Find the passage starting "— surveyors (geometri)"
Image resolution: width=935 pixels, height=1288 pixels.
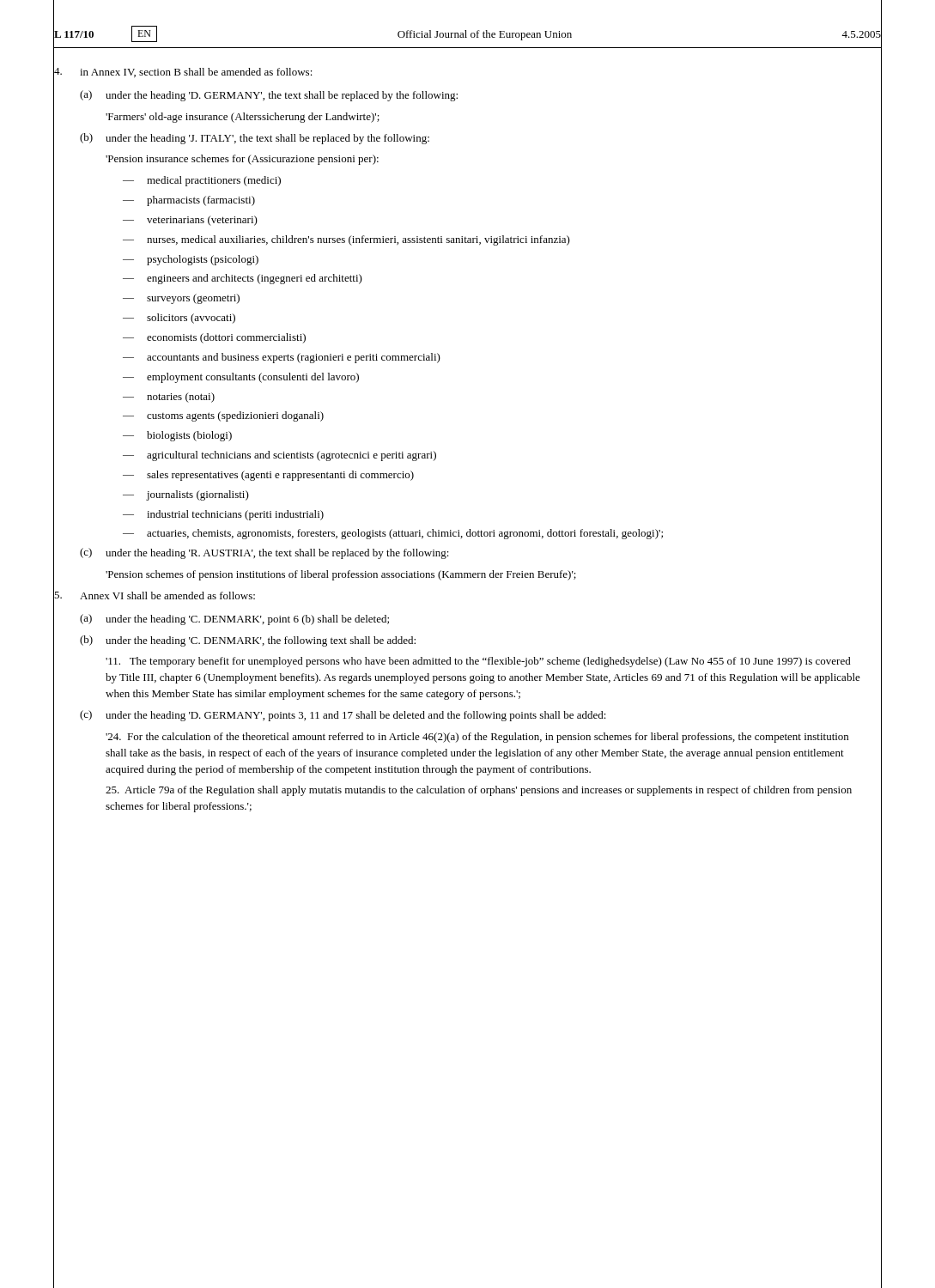181,299
